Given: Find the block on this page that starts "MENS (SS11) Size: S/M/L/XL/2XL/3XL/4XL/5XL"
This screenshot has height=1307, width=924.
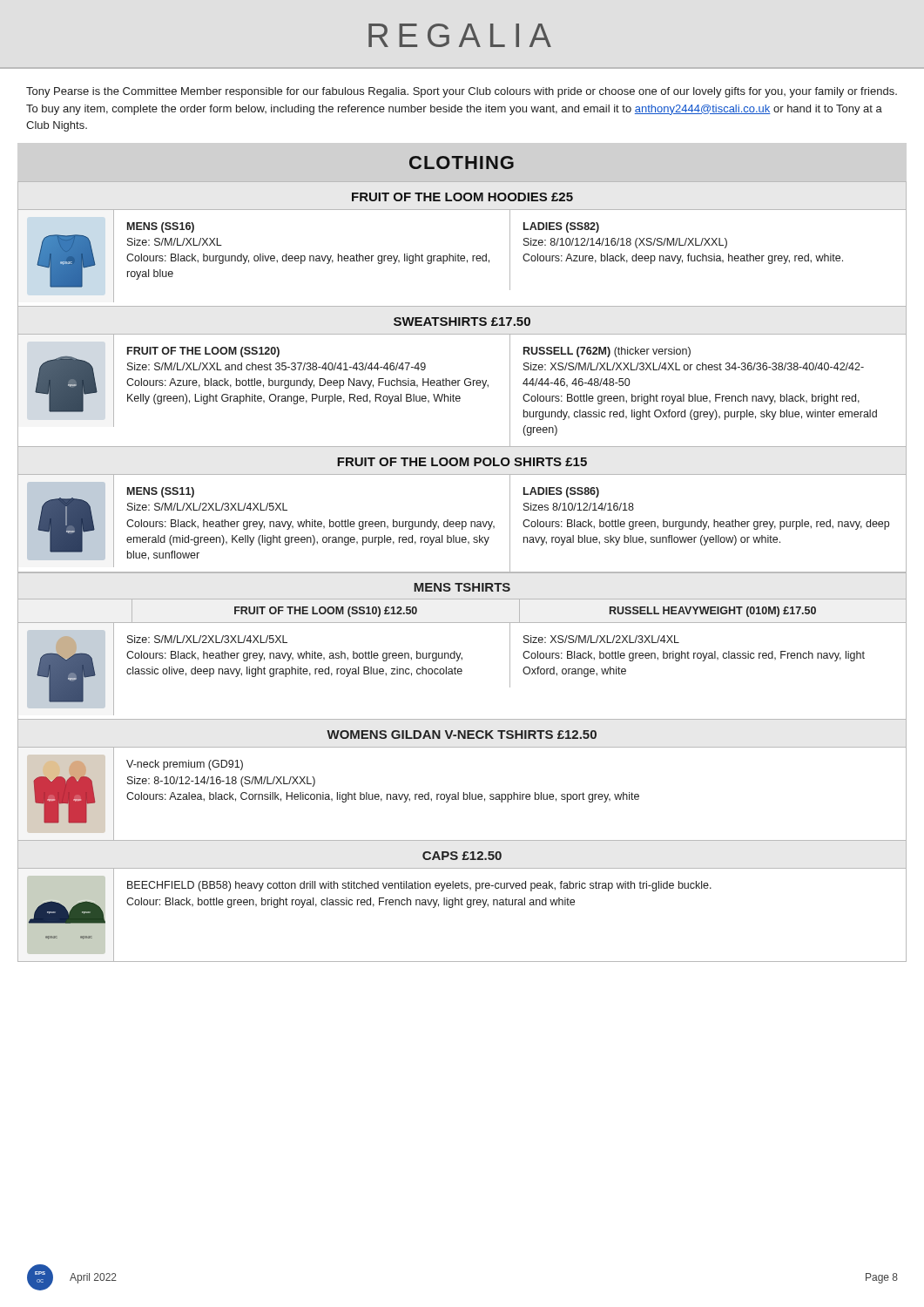Looking at the screenshot, I should [311, 523].
